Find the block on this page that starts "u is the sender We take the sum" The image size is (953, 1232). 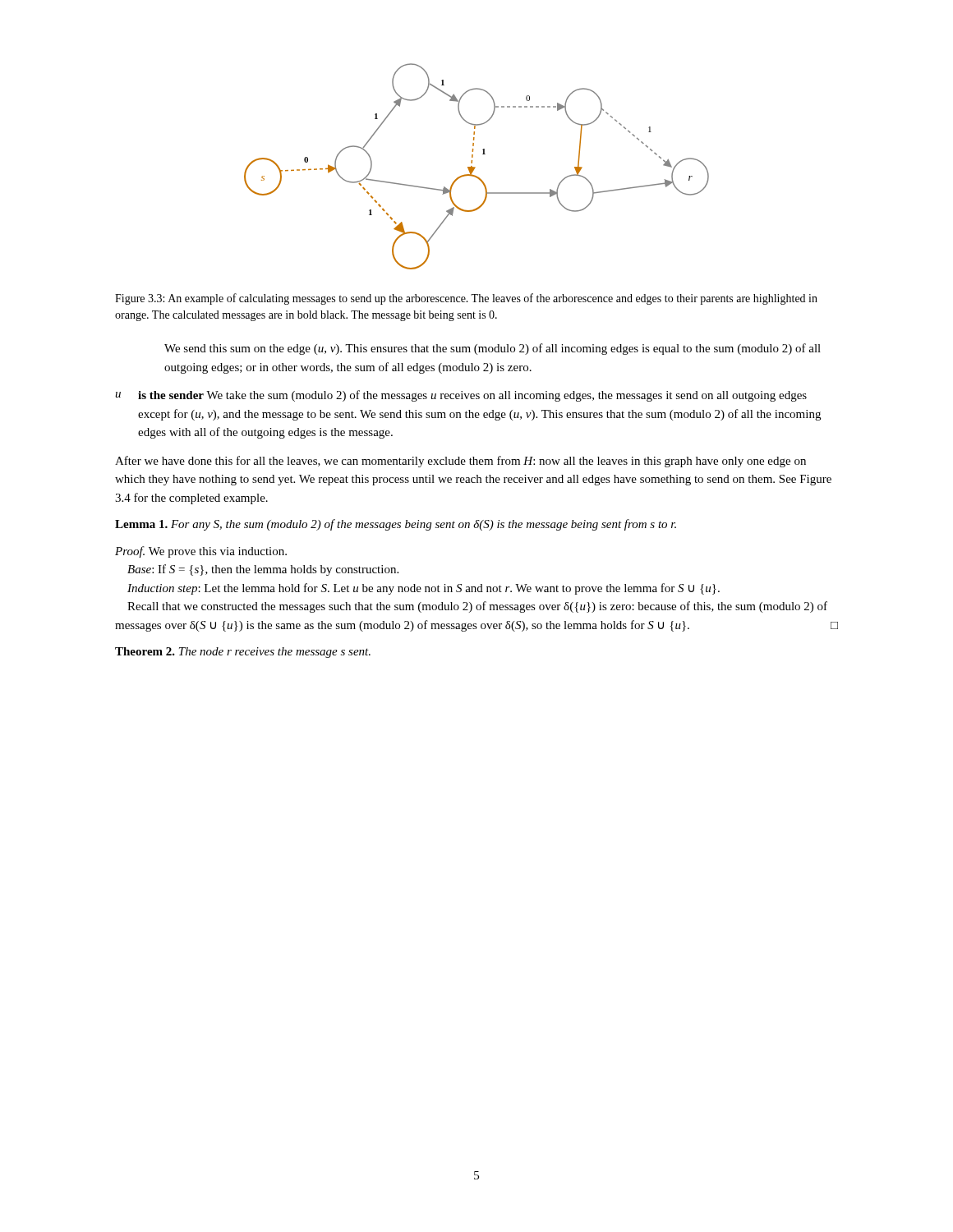[476, 414]
